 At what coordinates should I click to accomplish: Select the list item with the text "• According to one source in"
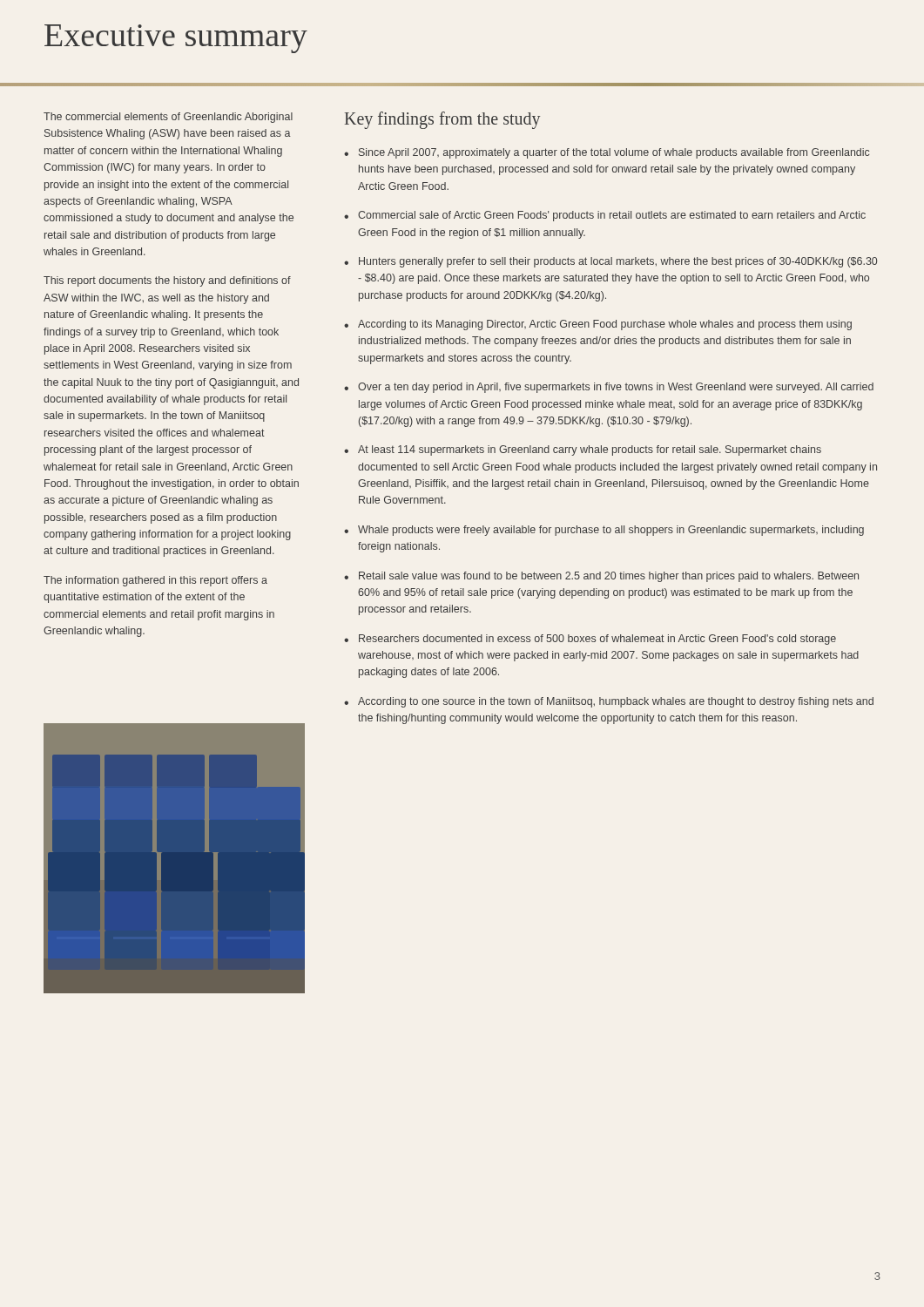tap(614, 710)
